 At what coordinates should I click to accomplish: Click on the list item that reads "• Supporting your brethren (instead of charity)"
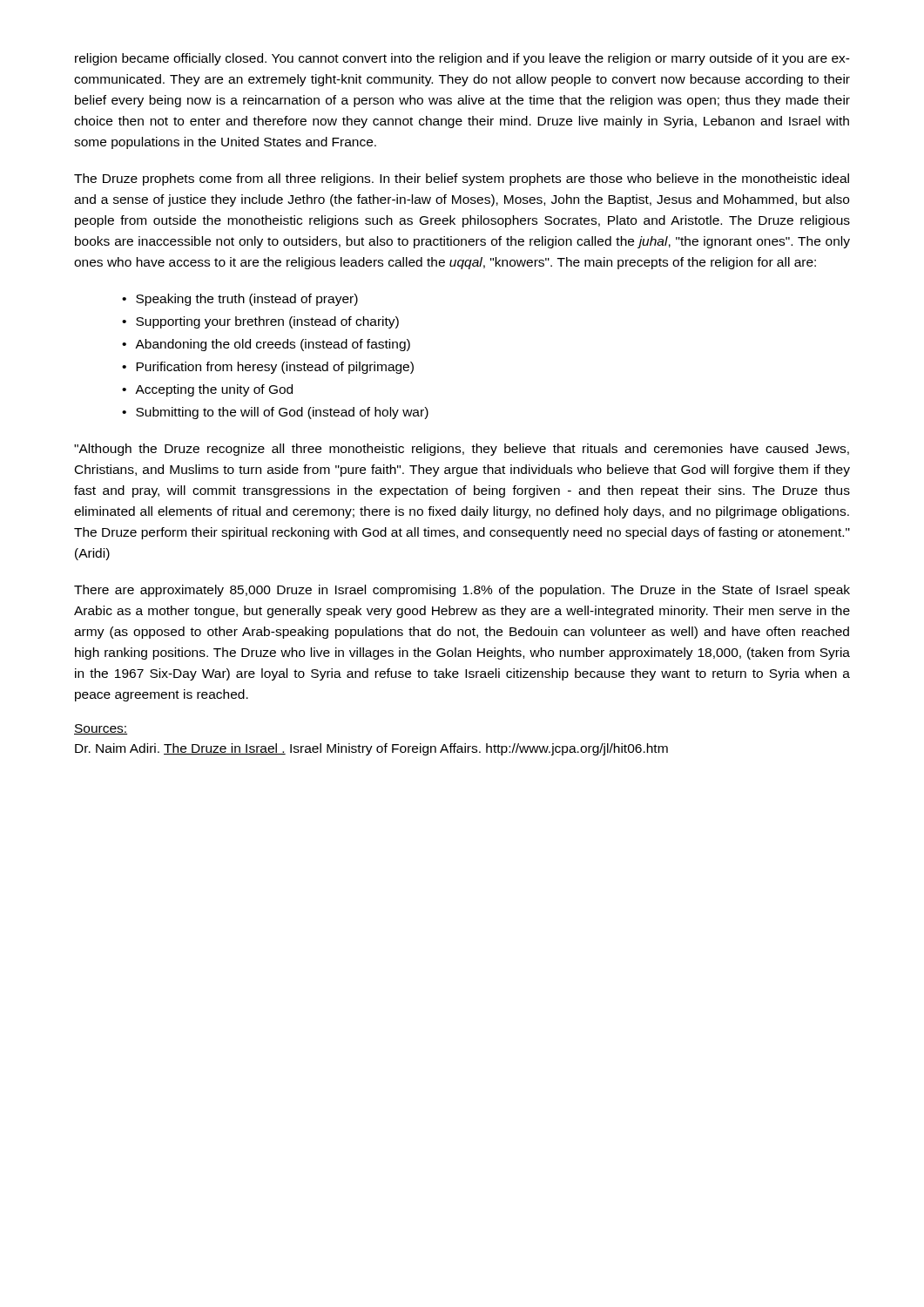point(261,322)
